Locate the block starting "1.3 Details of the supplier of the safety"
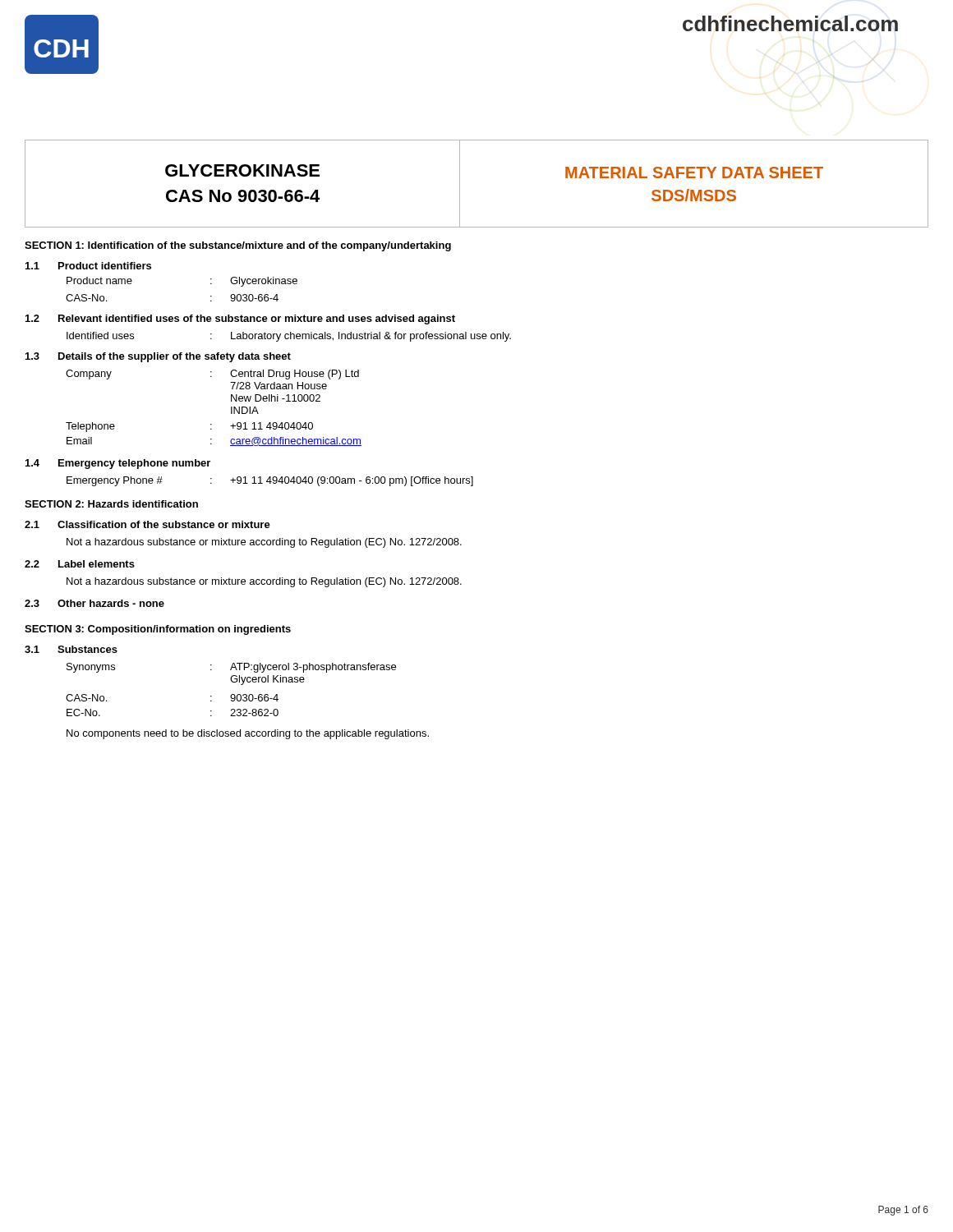 (158, 357)
